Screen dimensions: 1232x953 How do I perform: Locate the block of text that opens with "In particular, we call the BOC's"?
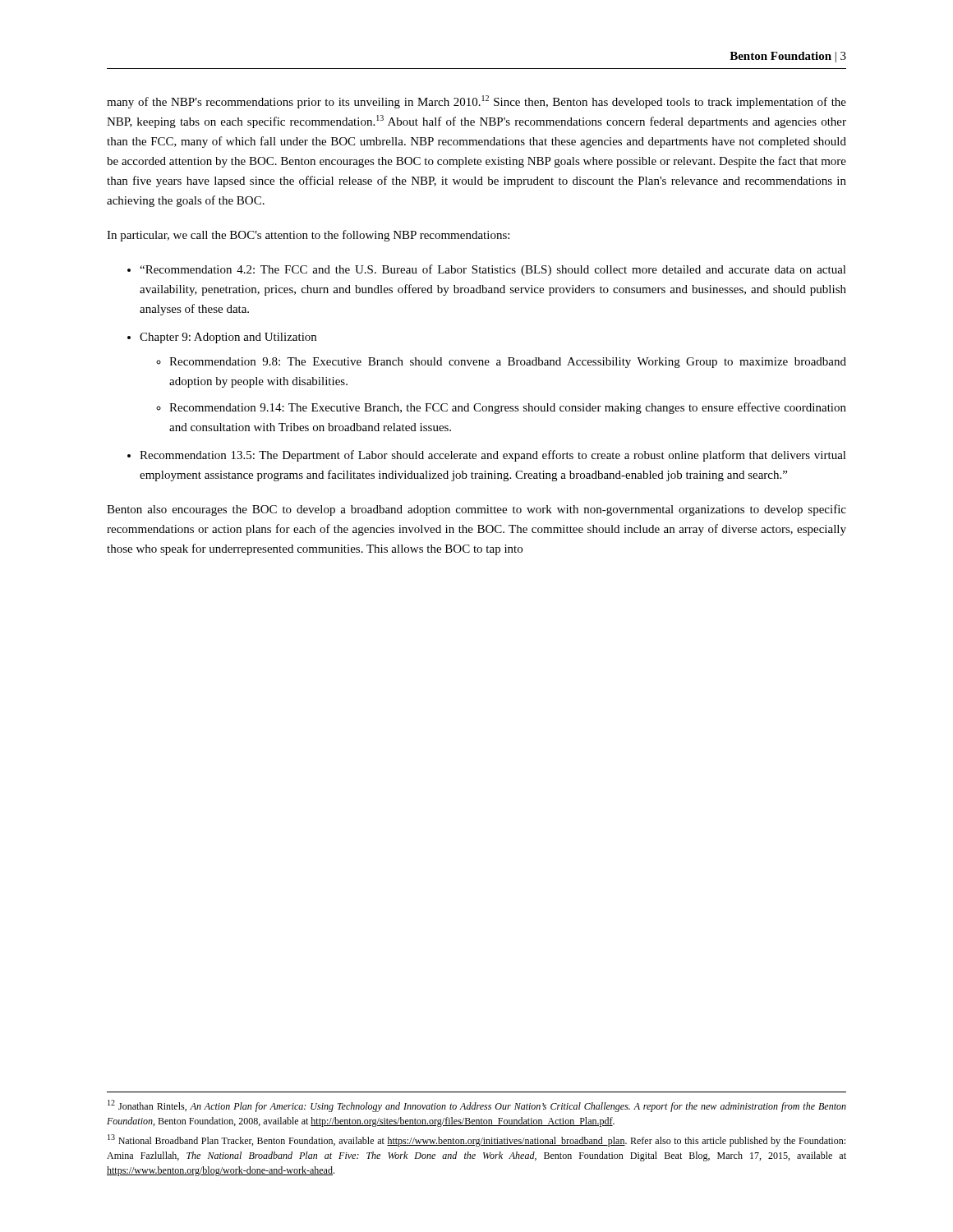[309, 235]
